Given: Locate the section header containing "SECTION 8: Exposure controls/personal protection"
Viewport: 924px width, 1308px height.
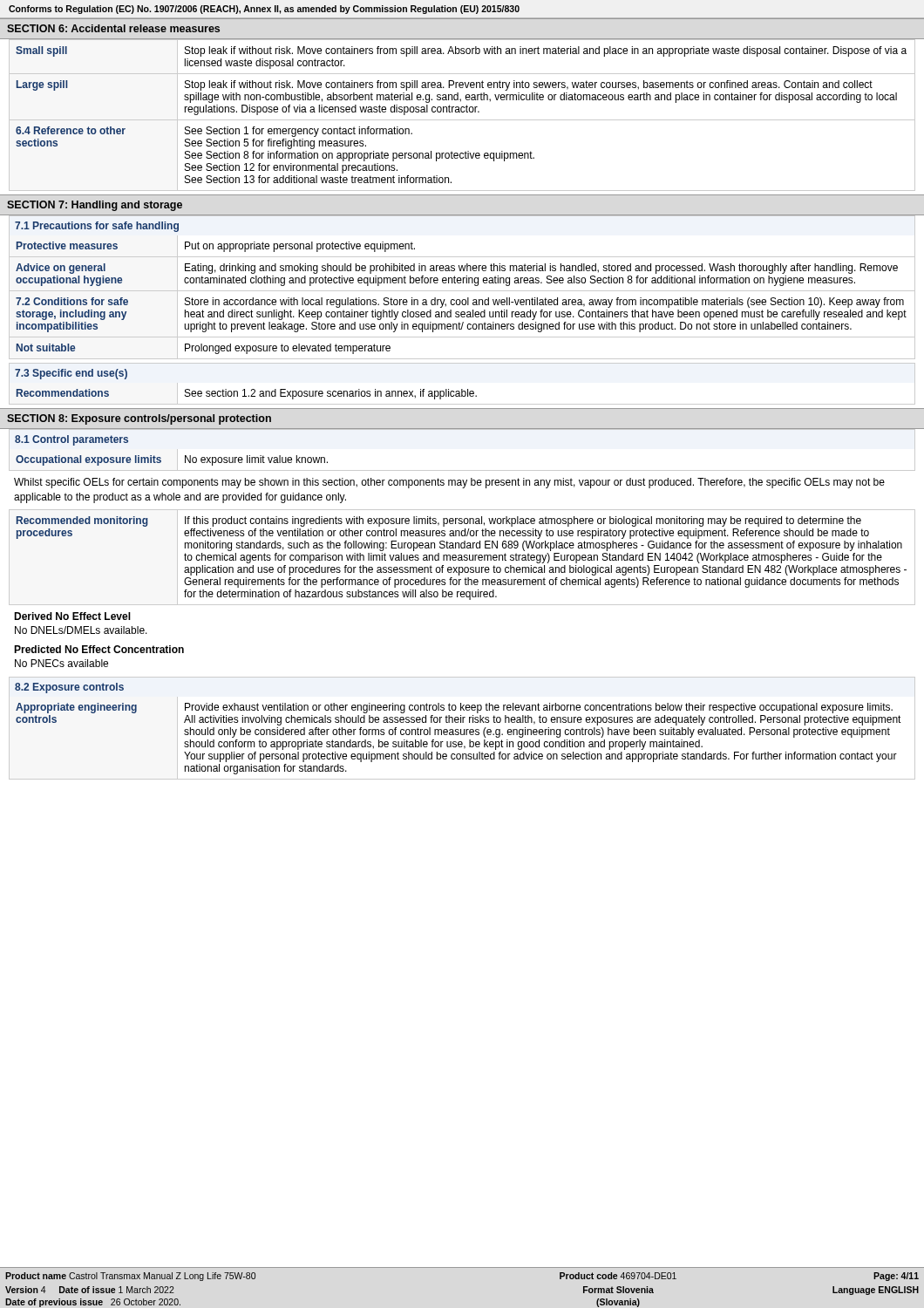Looking at the screenshot, I should pos(139,419).
